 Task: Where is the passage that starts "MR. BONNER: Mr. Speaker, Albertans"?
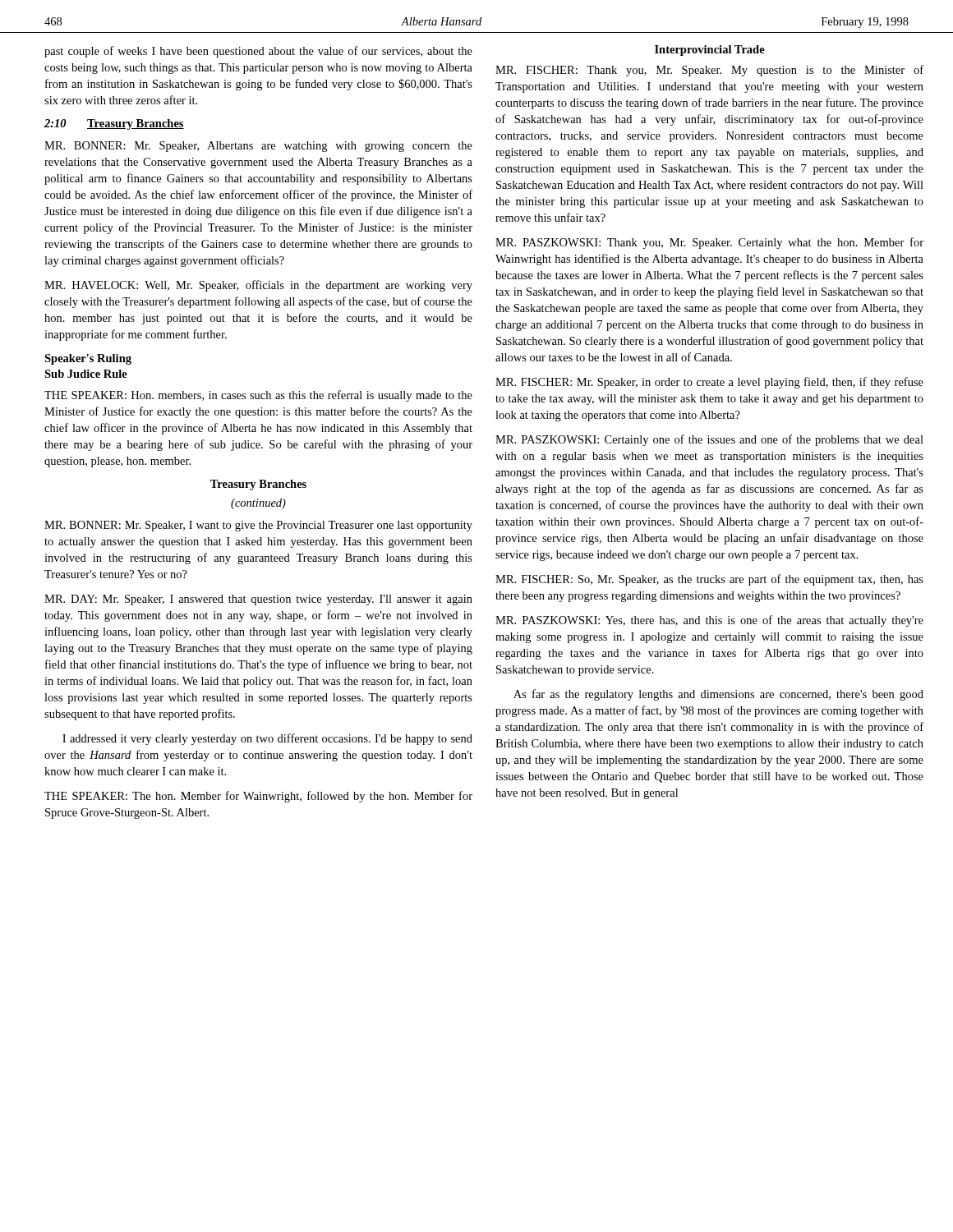coord(258,203)
